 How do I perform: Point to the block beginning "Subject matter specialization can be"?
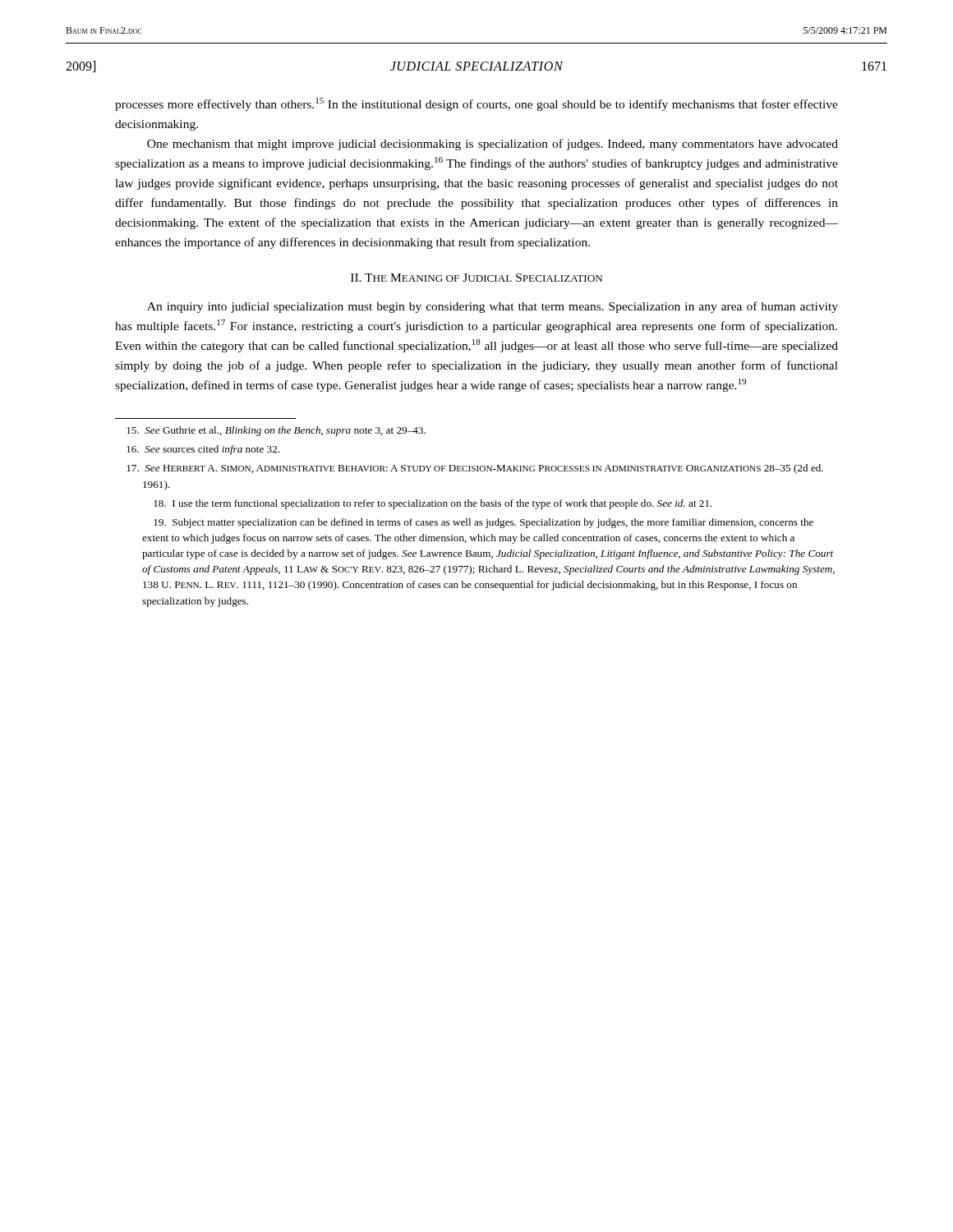(x=489, y=561)
